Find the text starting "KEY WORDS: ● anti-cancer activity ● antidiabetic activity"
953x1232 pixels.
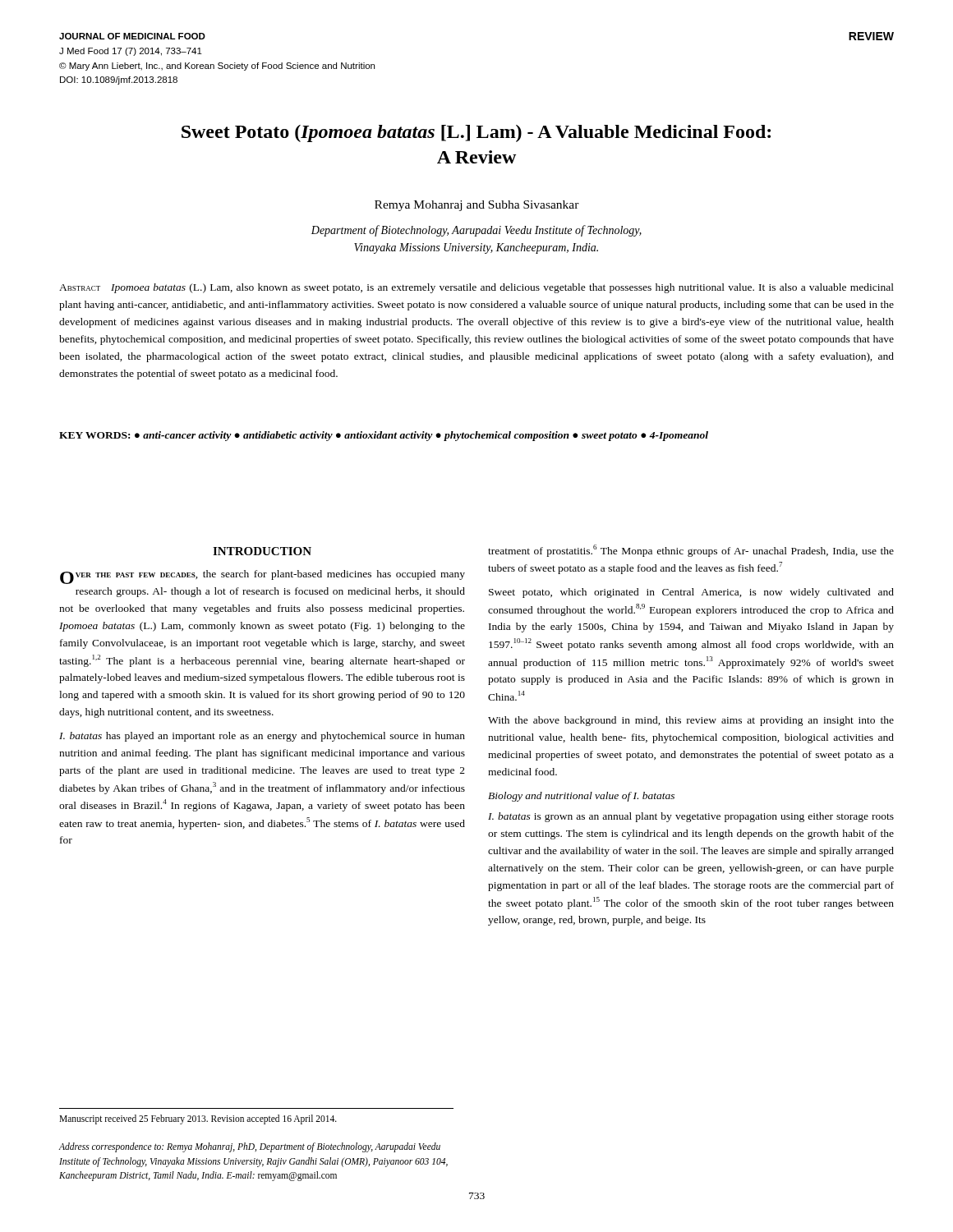(x=384, y=435)
